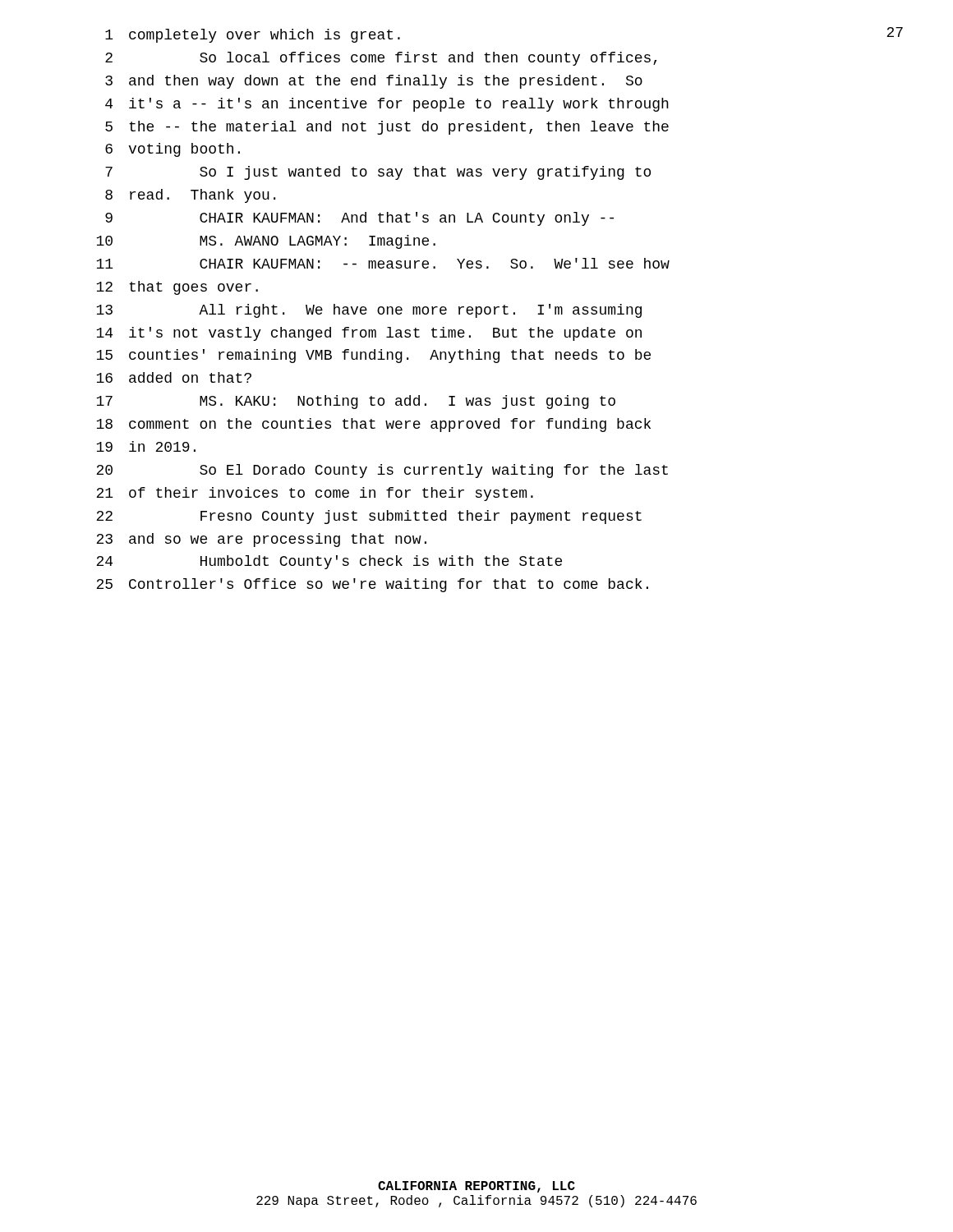Find the block on this page that starts "2 So local"

[476, 59]
